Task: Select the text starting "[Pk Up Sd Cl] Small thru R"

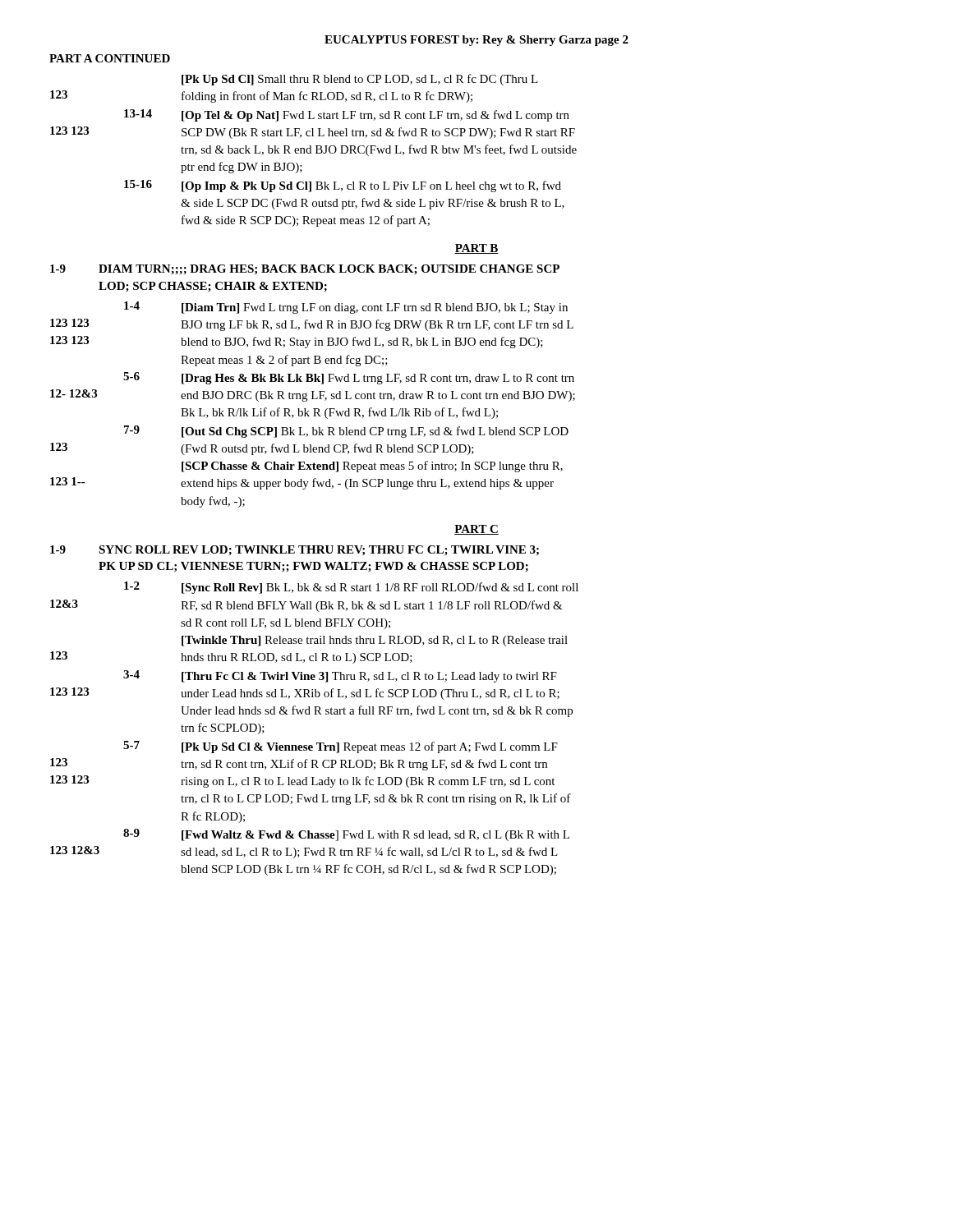Action: [x=476, y=150]
